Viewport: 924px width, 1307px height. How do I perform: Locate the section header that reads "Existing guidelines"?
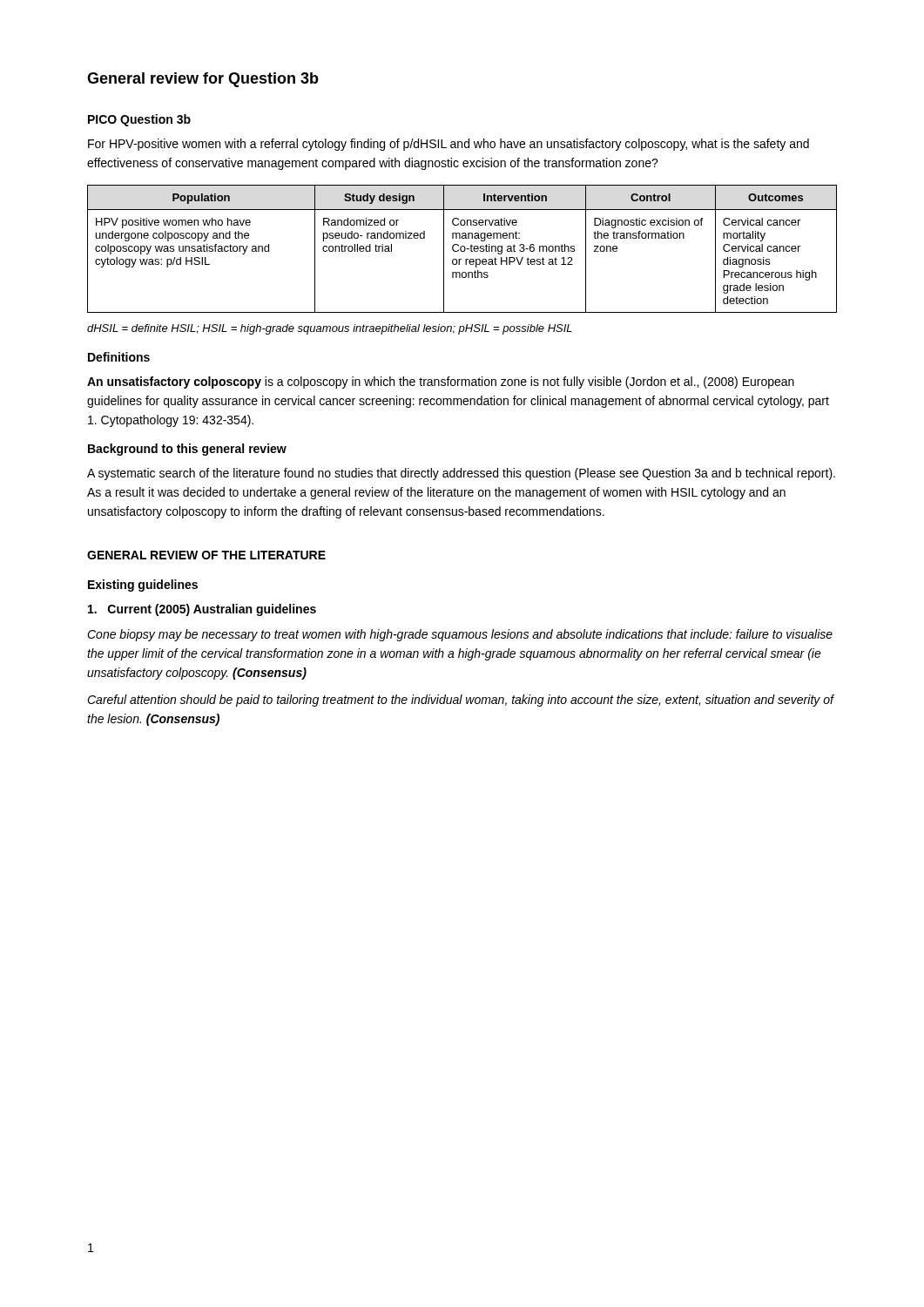coord(143,586)
